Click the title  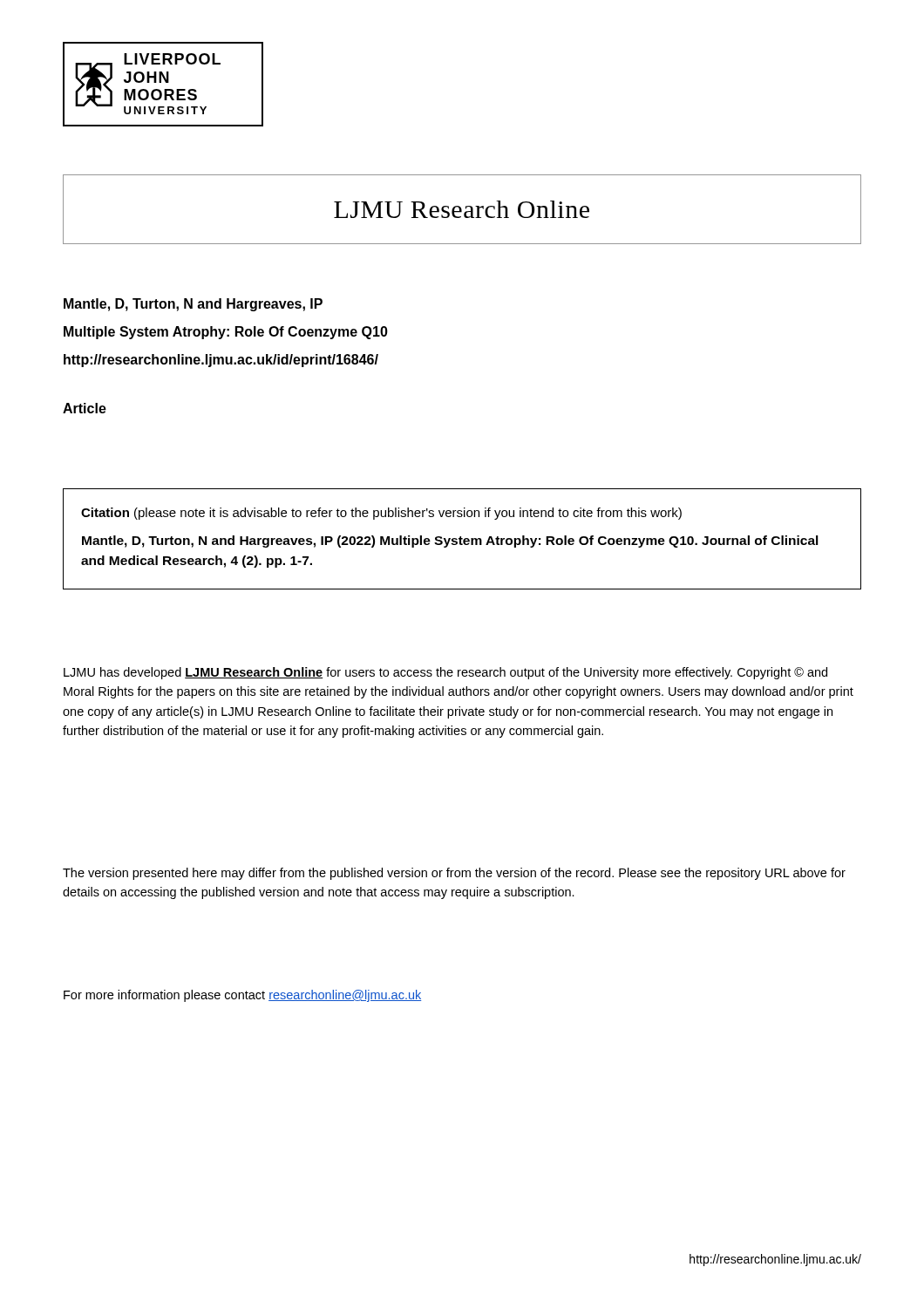462,209
